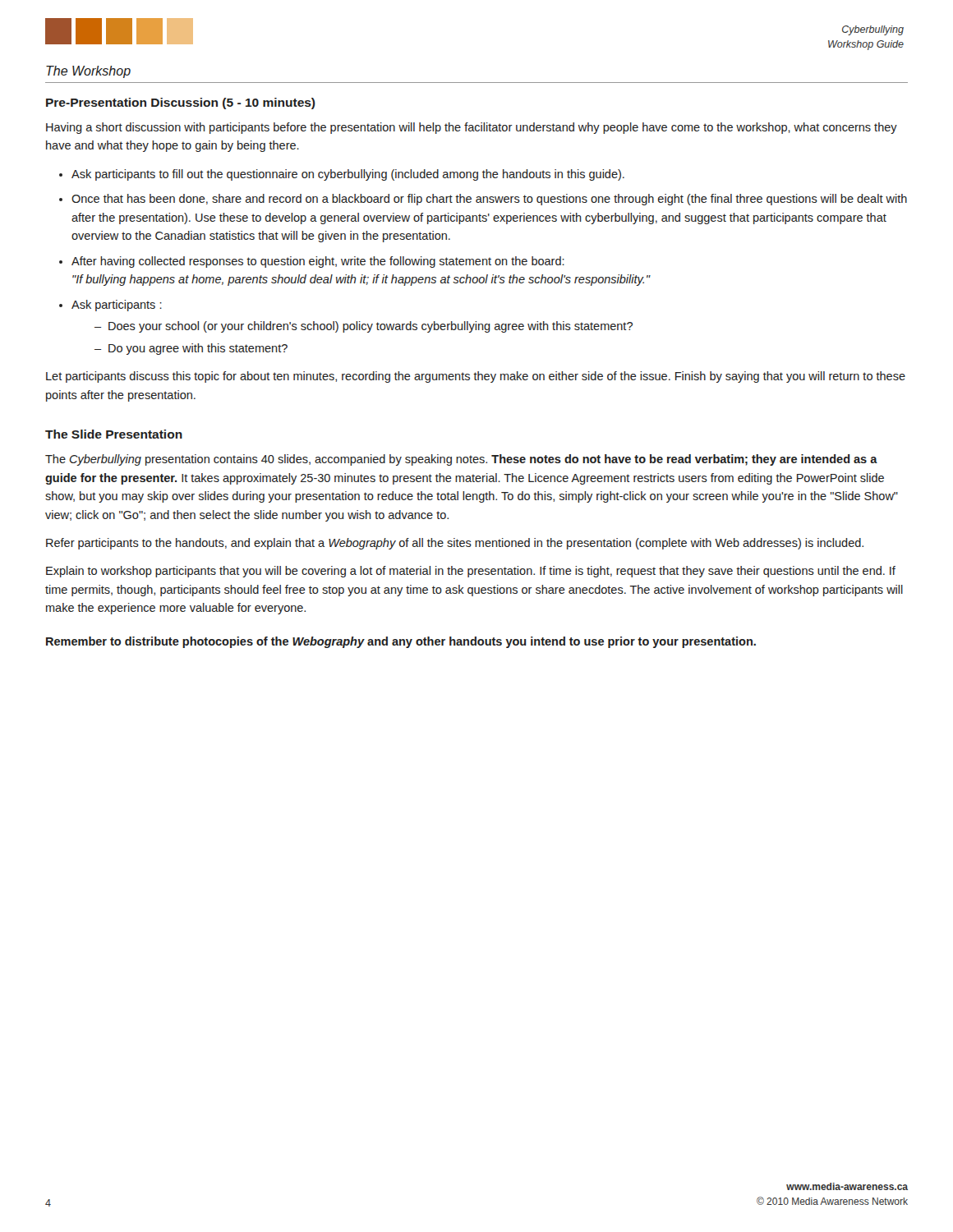This screenshot has width=953, height=1232.
Task: Find the logo
Action: [x=119, y=31]
